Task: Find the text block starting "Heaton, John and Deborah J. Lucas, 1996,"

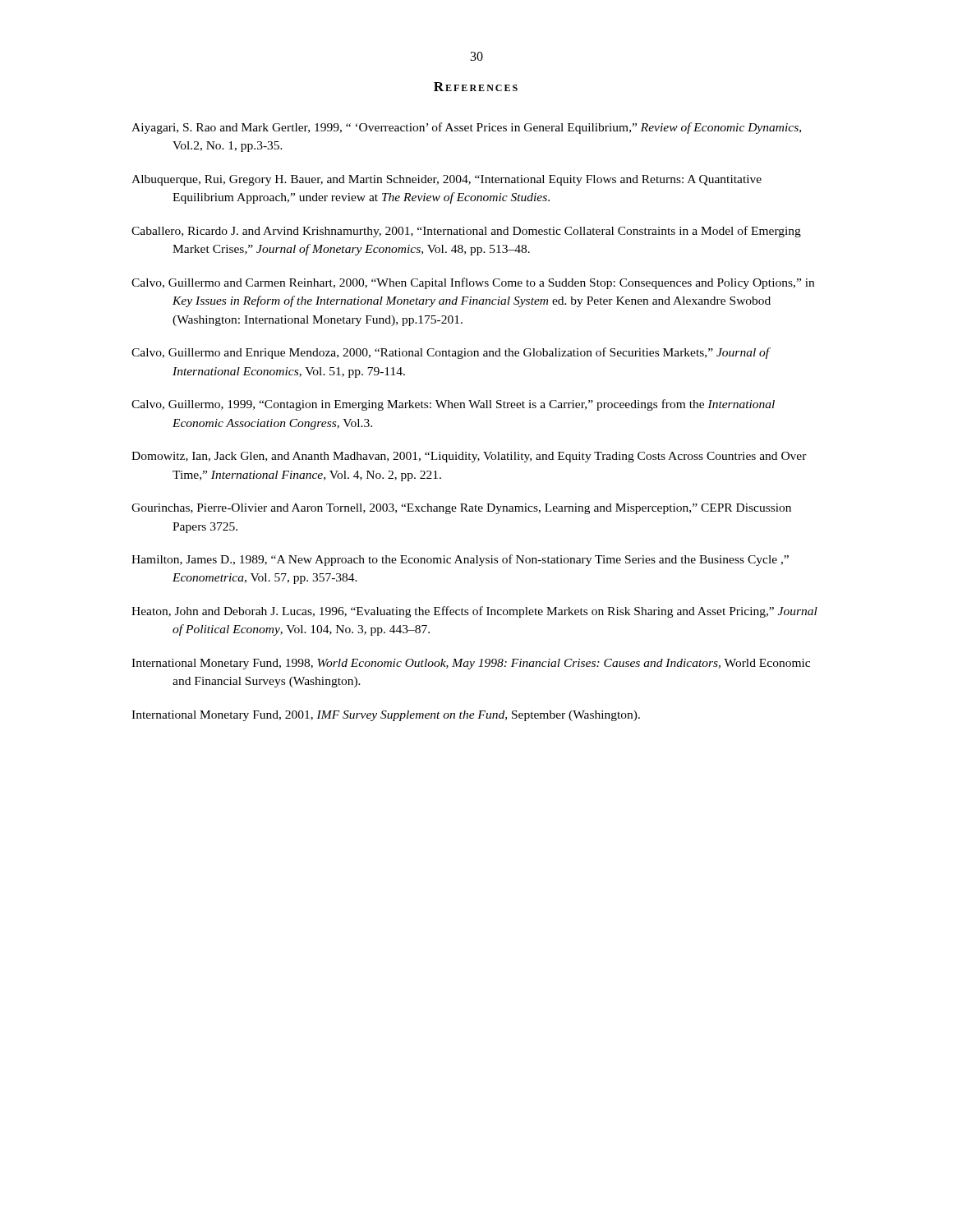Action: point(474,620)
